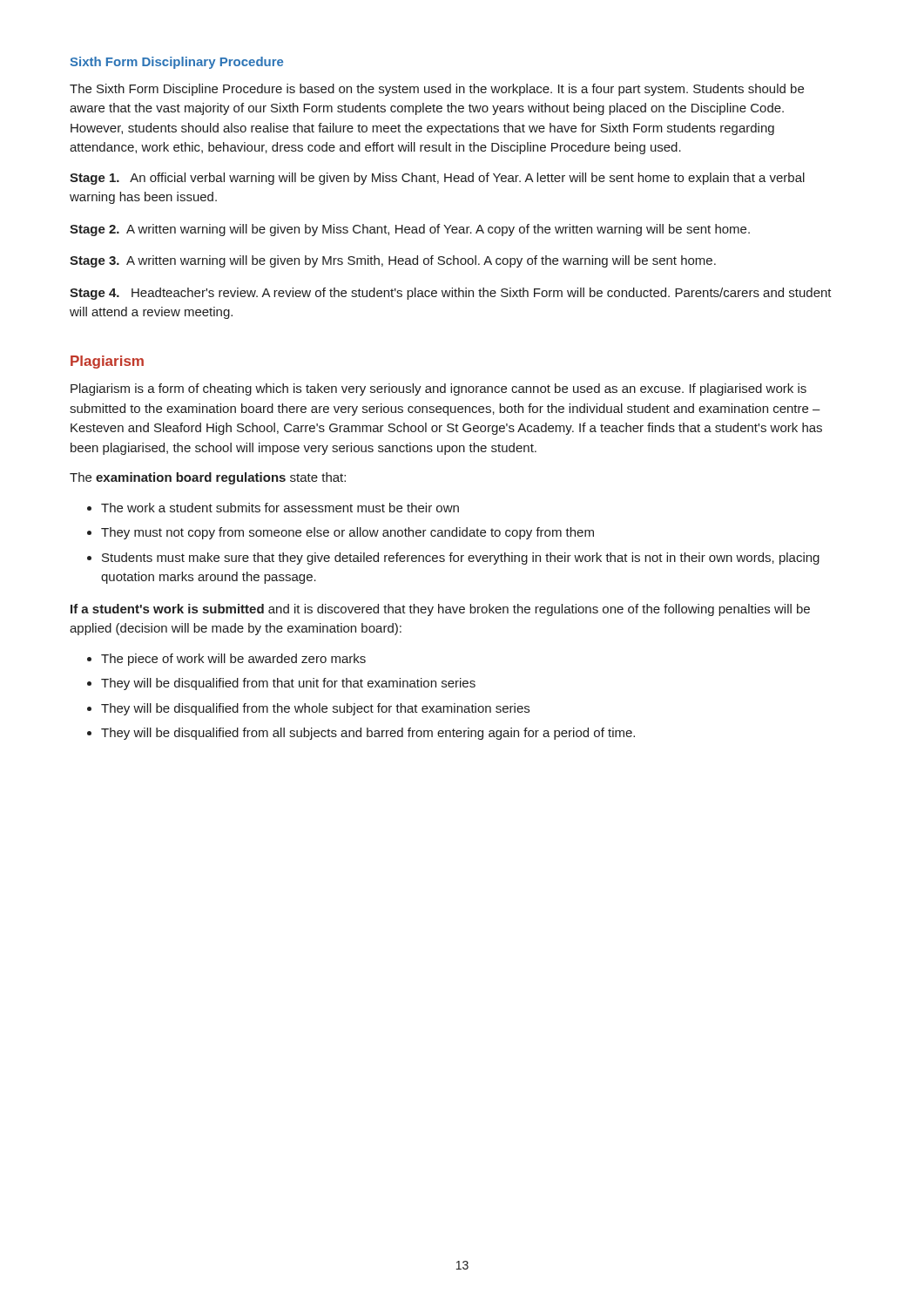Locate the block of text that opens with "Stage 1. An official verbal"
The image size is (924, 1307).
point(453,187)
